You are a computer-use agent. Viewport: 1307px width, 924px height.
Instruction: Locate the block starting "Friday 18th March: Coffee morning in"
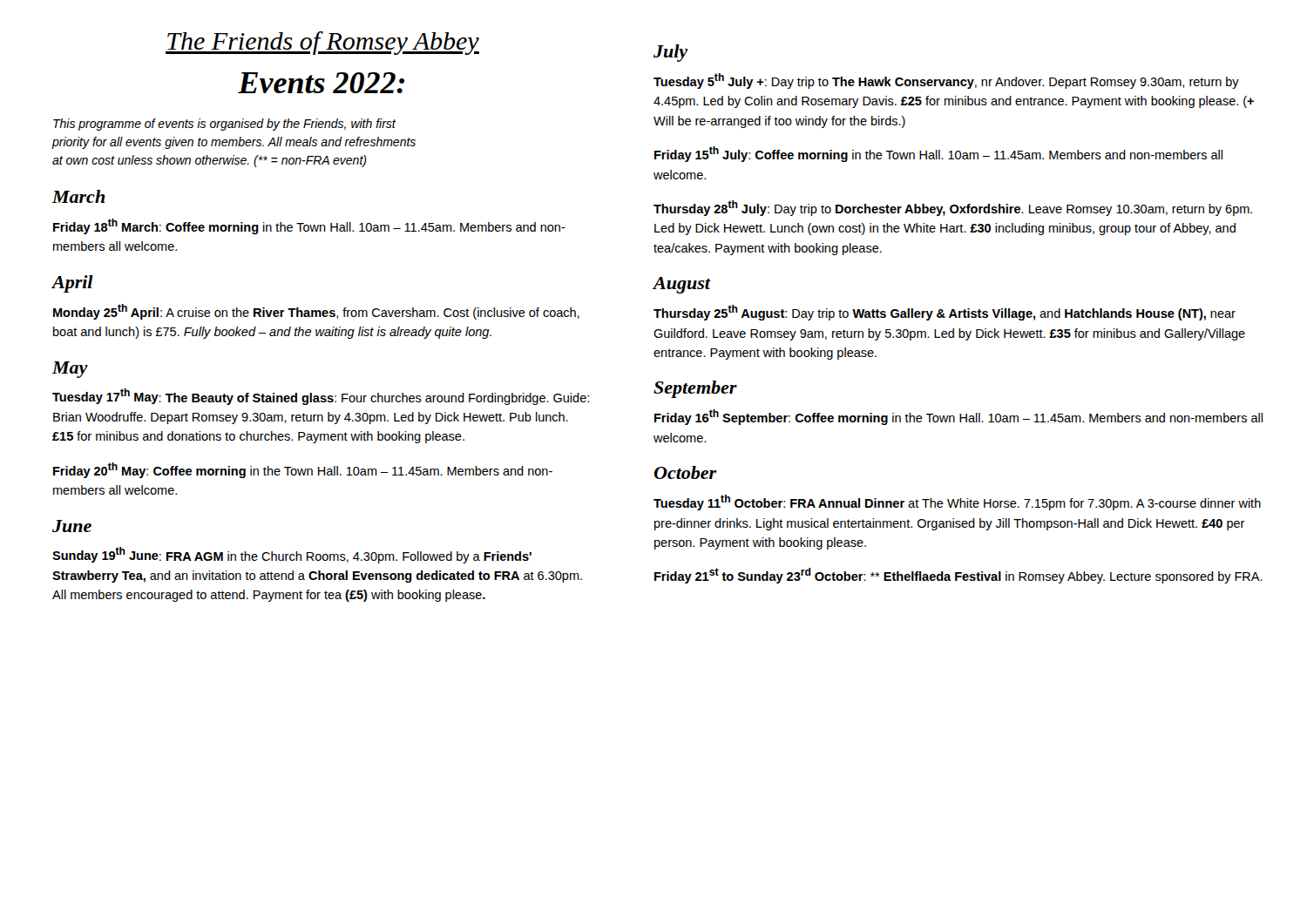pos(309,235)
